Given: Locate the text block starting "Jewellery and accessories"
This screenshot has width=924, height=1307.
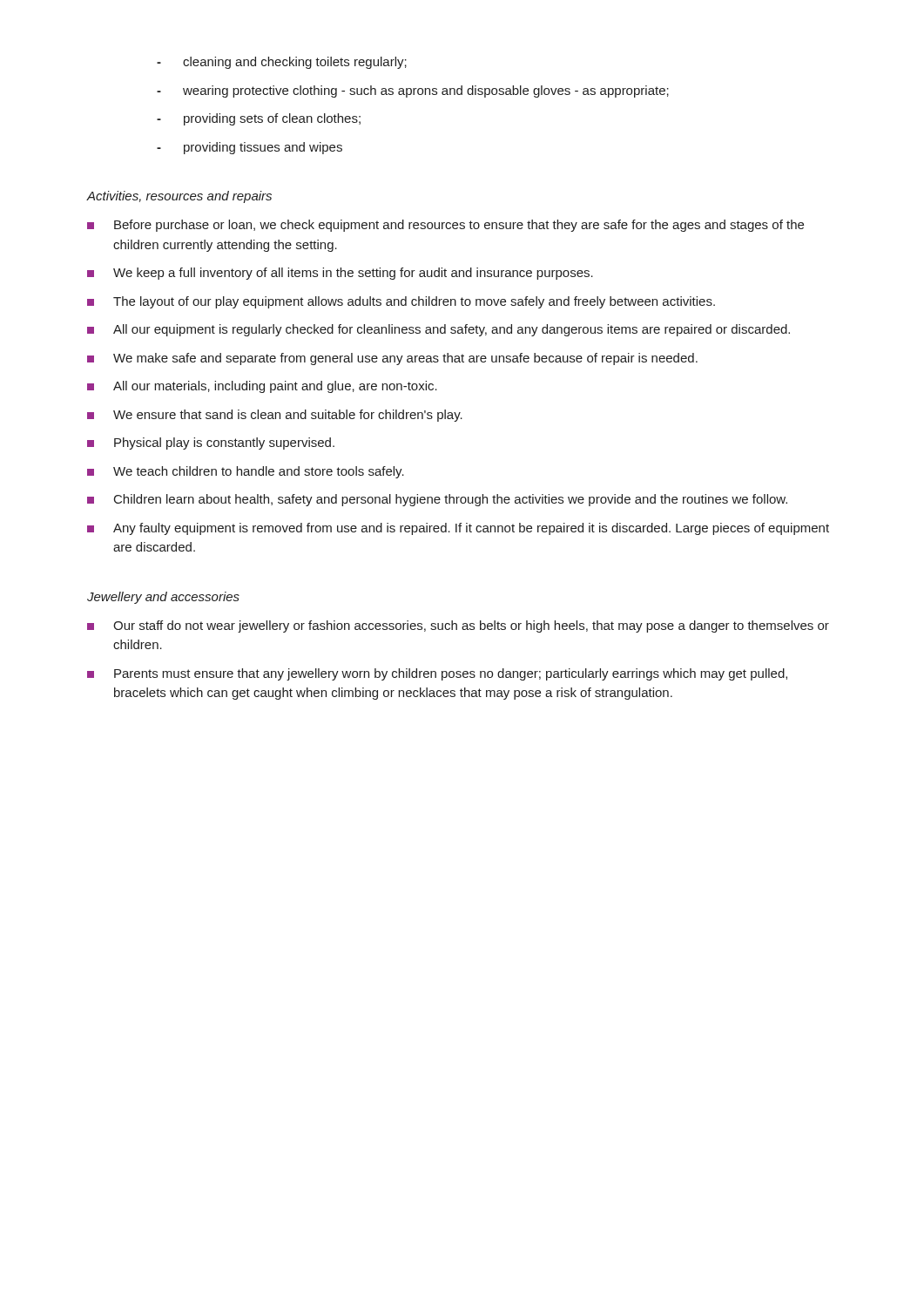Looking at the screenshot, I should [x=163, y=596].
